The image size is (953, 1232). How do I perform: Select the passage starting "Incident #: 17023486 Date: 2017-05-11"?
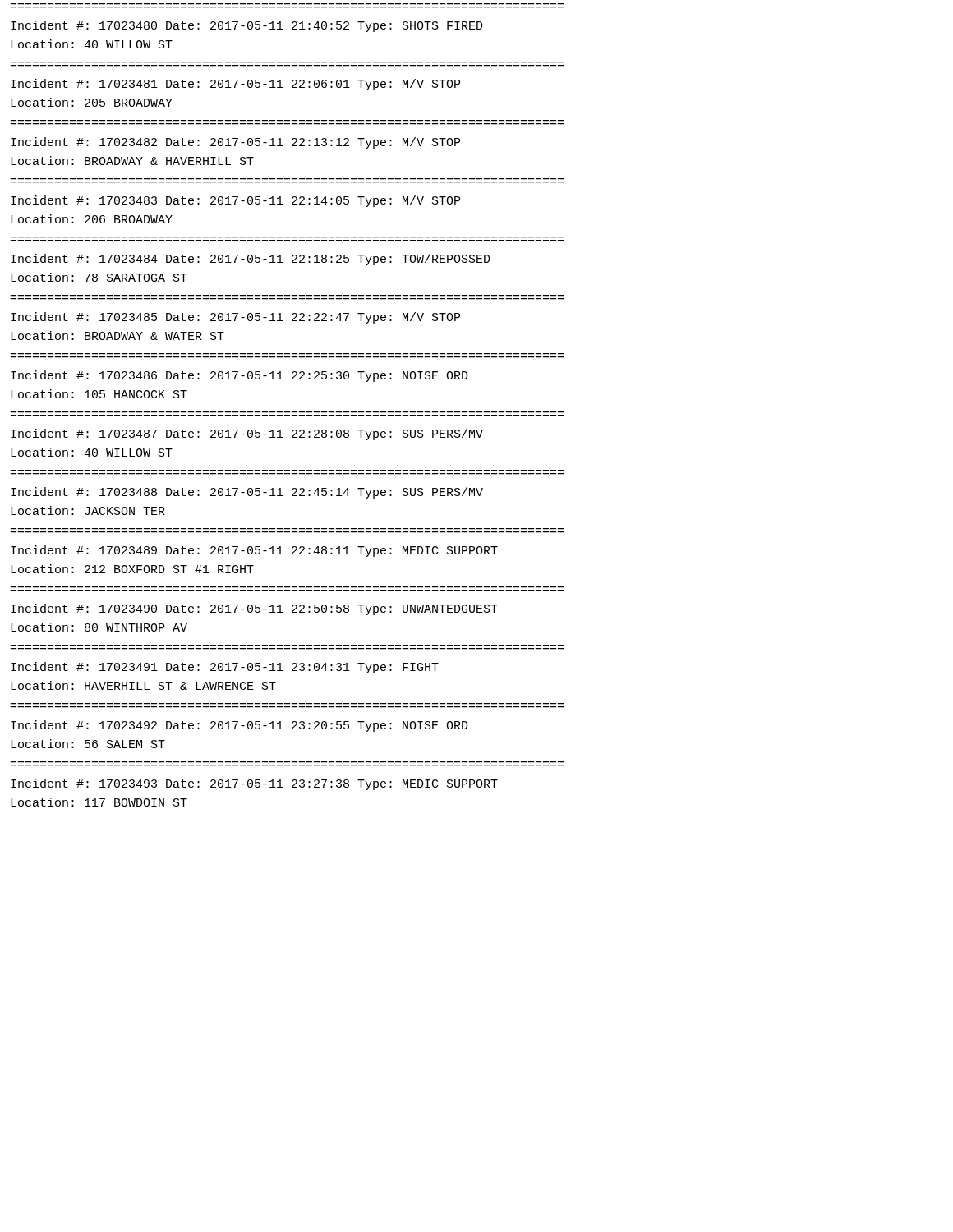[239, 376]
